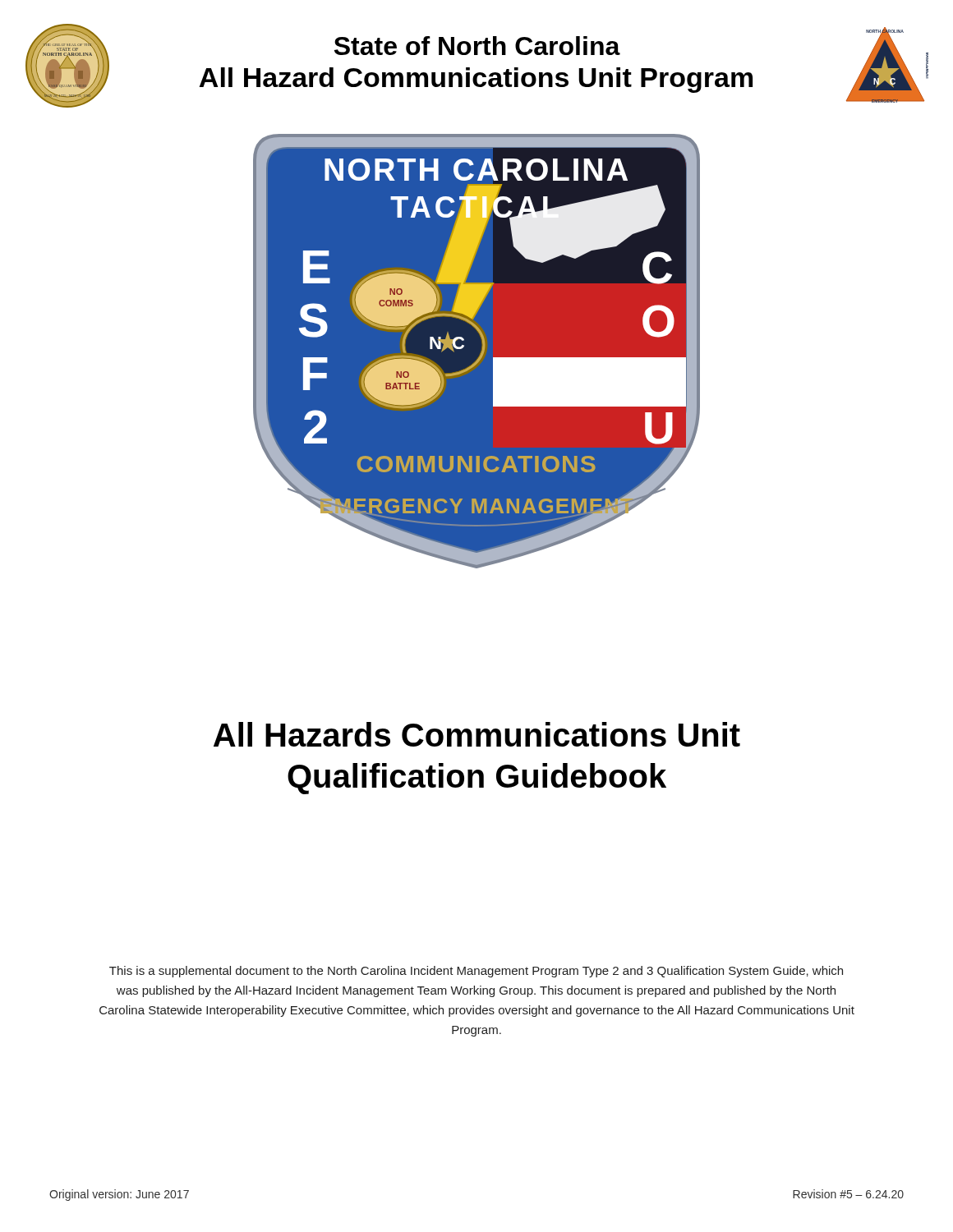953x1232 pixels.
Task: Select the title
Action: pos(476,756)
